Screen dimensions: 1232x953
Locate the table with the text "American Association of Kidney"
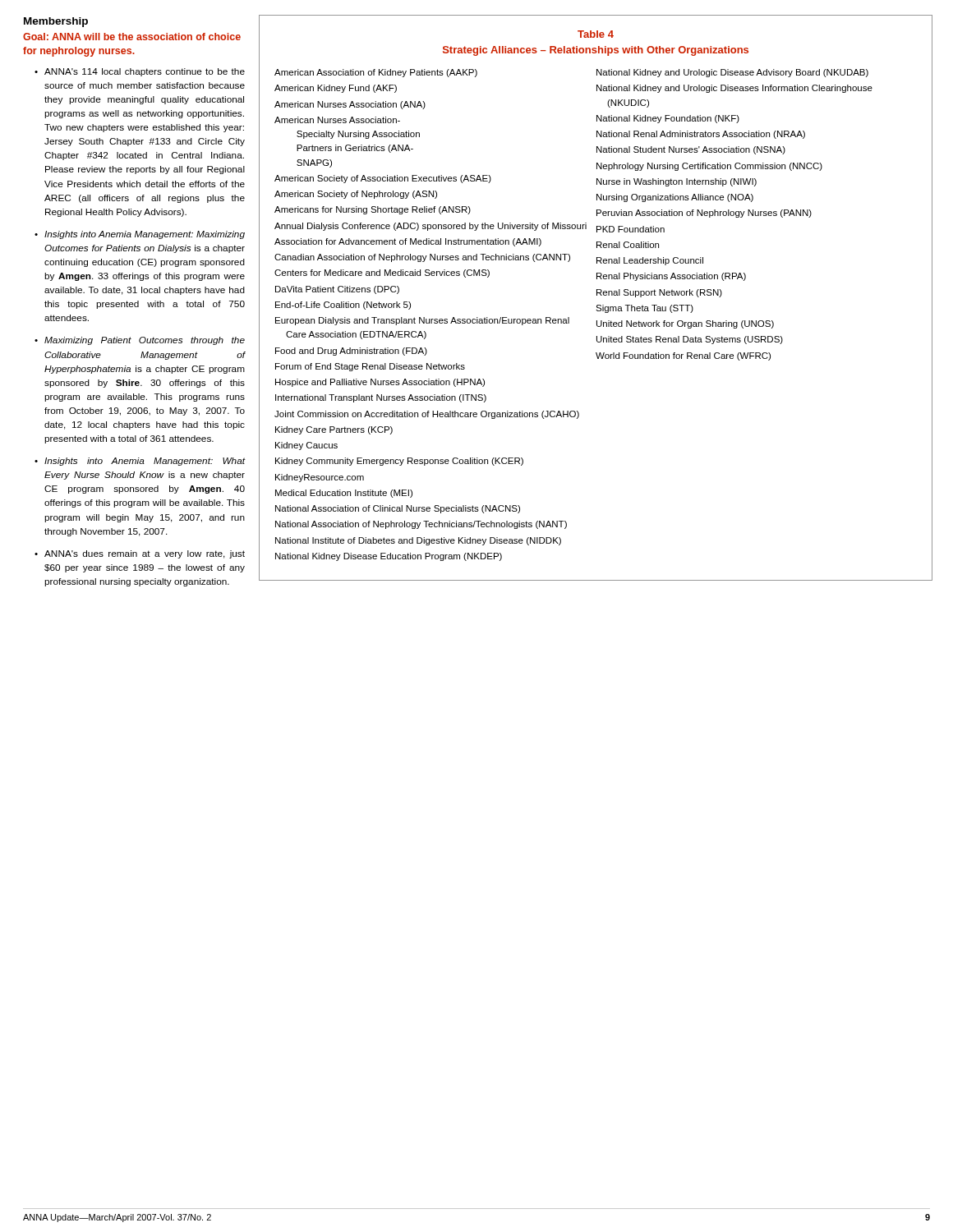pos(596,316)
